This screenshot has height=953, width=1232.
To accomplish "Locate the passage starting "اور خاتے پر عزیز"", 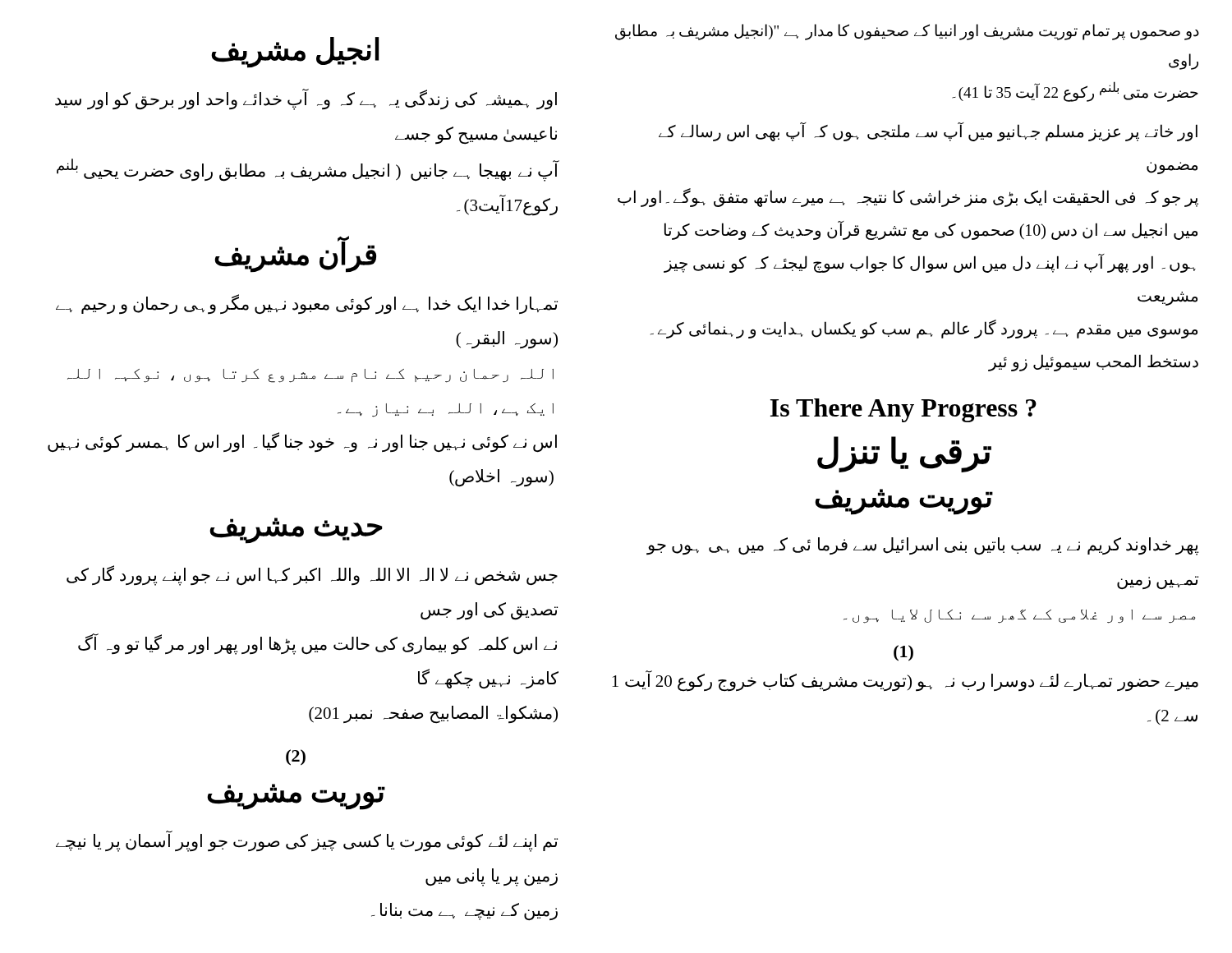I will 908,246.
